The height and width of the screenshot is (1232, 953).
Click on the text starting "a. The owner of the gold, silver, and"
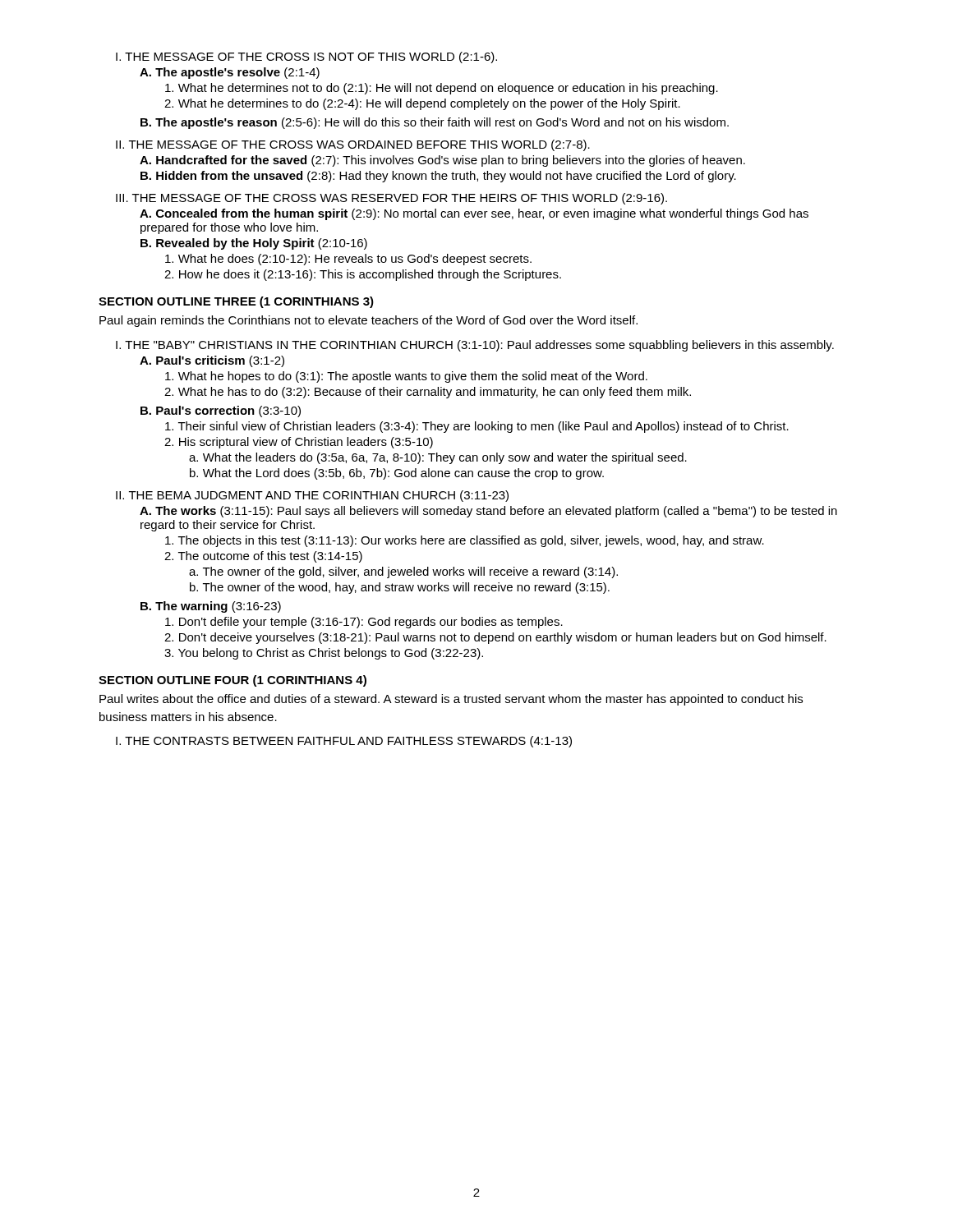pyautogui.click(x=404, y=571)
